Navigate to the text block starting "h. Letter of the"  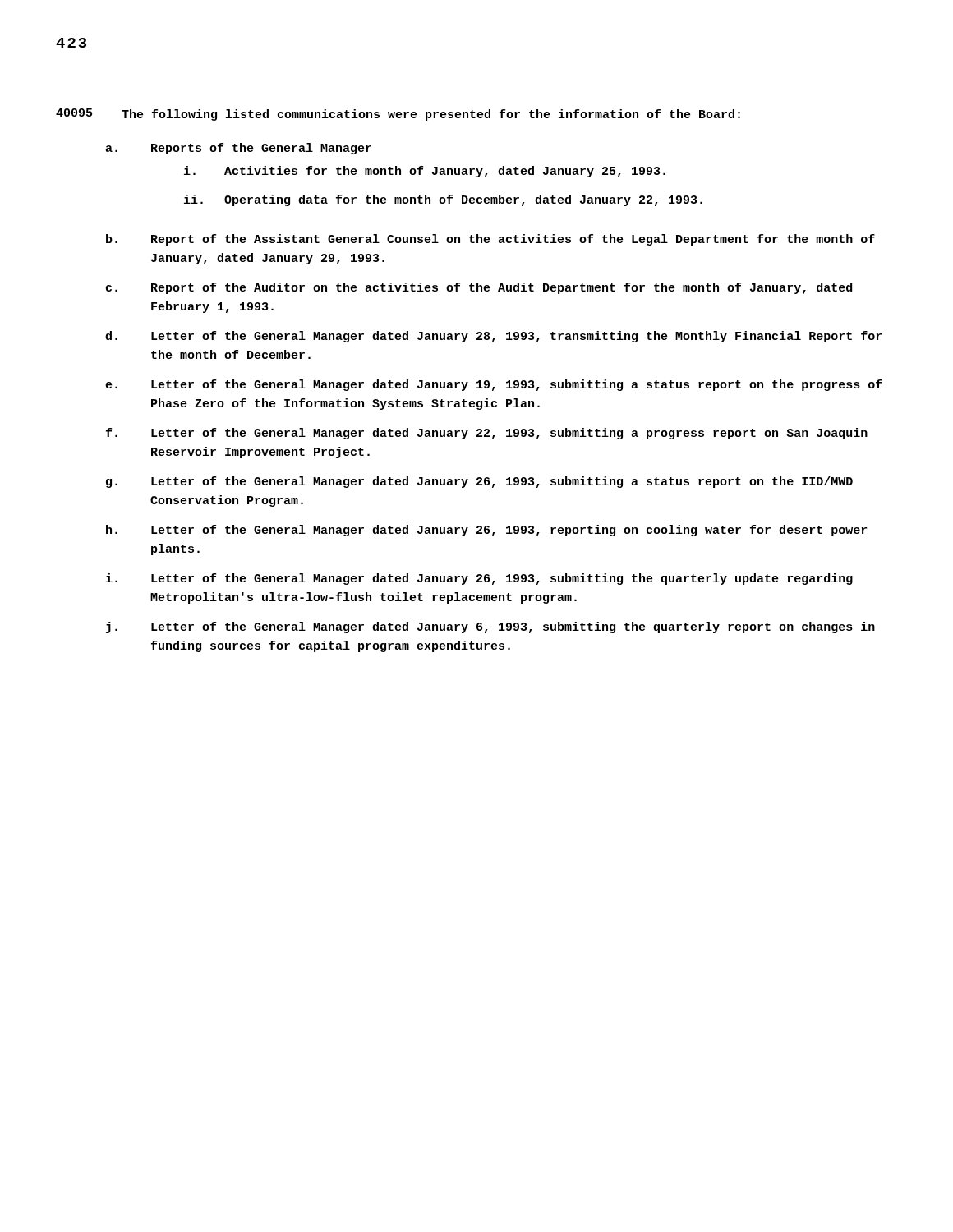tap(501, 541)
